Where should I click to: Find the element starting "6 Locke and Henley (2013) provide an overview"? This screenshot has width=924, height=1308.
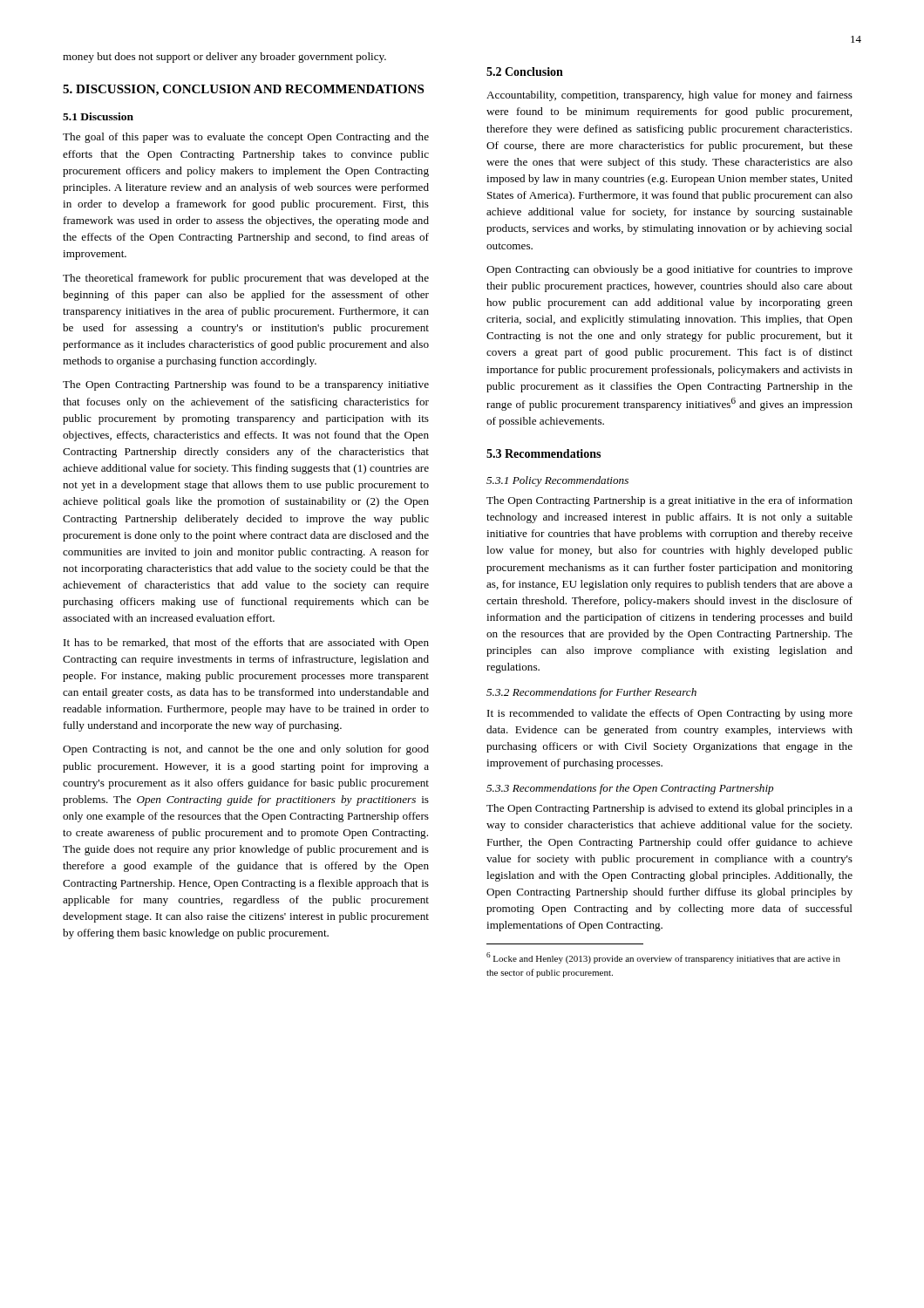pos(663,964)
